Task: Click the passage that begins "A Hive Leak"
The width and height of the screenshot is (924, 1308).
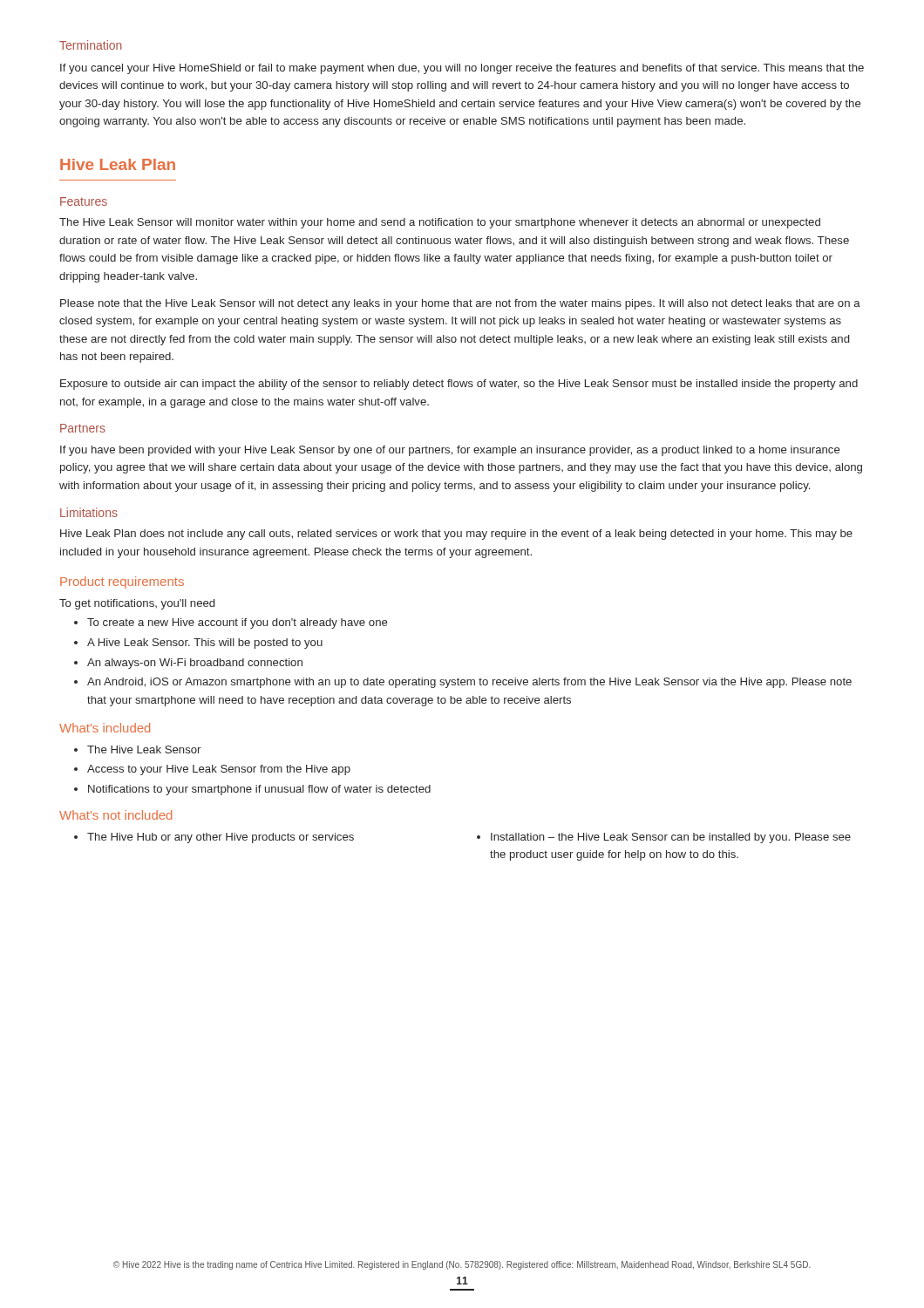Action: (x=205, y=642)
